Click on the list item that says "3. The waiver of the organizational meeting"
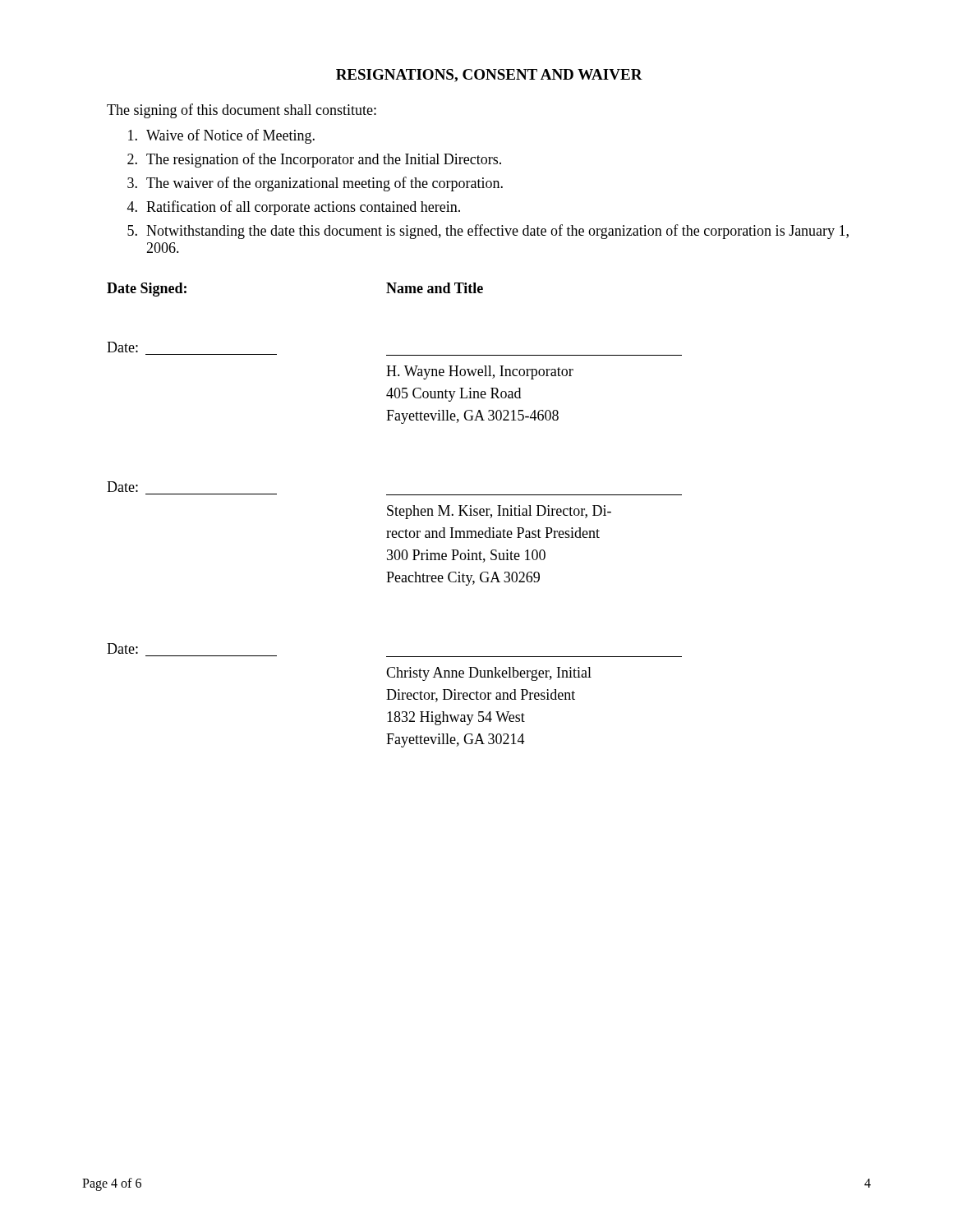Viewport: 953px width, 1232px height. (x=489, y=184)
